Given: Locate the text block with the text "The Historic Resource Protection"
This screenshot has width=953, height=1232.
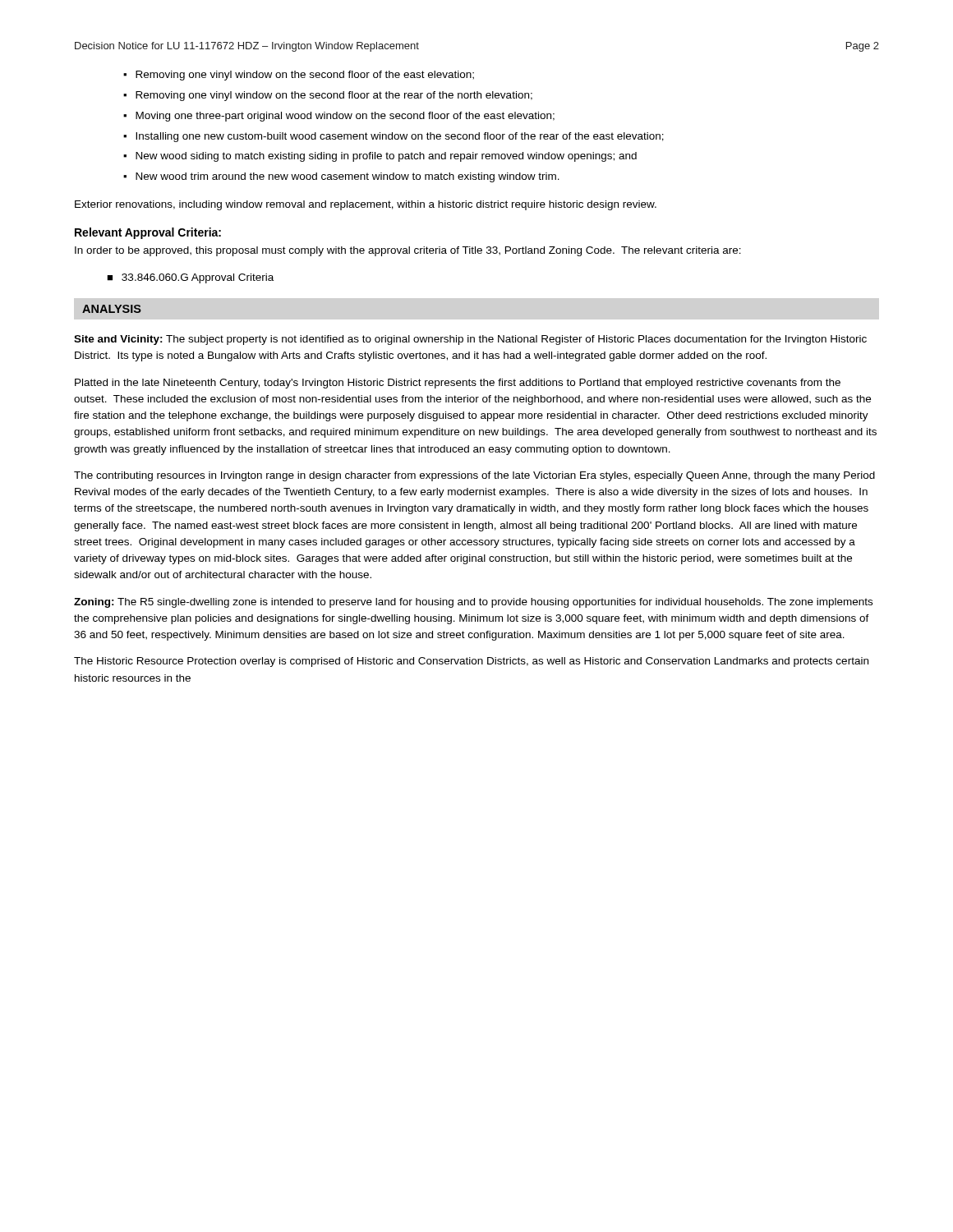Looking at the screenshot, I should click(472, 669).
